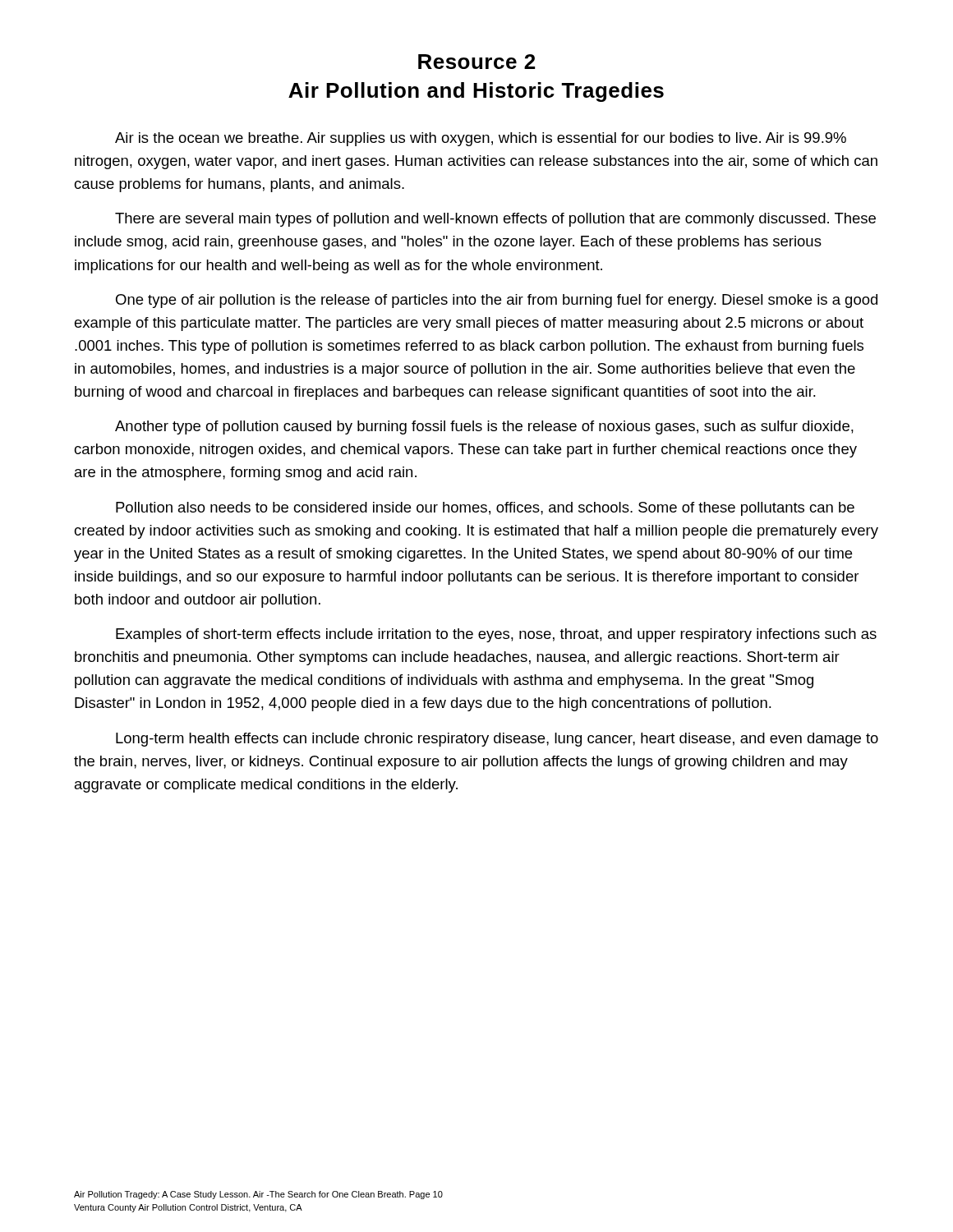The width and height of the screenshot is (953, 1232).
Task: Click on the text block that reads "Air is the ocean we"
Action: pyautogui.click(x=476, y=461)
